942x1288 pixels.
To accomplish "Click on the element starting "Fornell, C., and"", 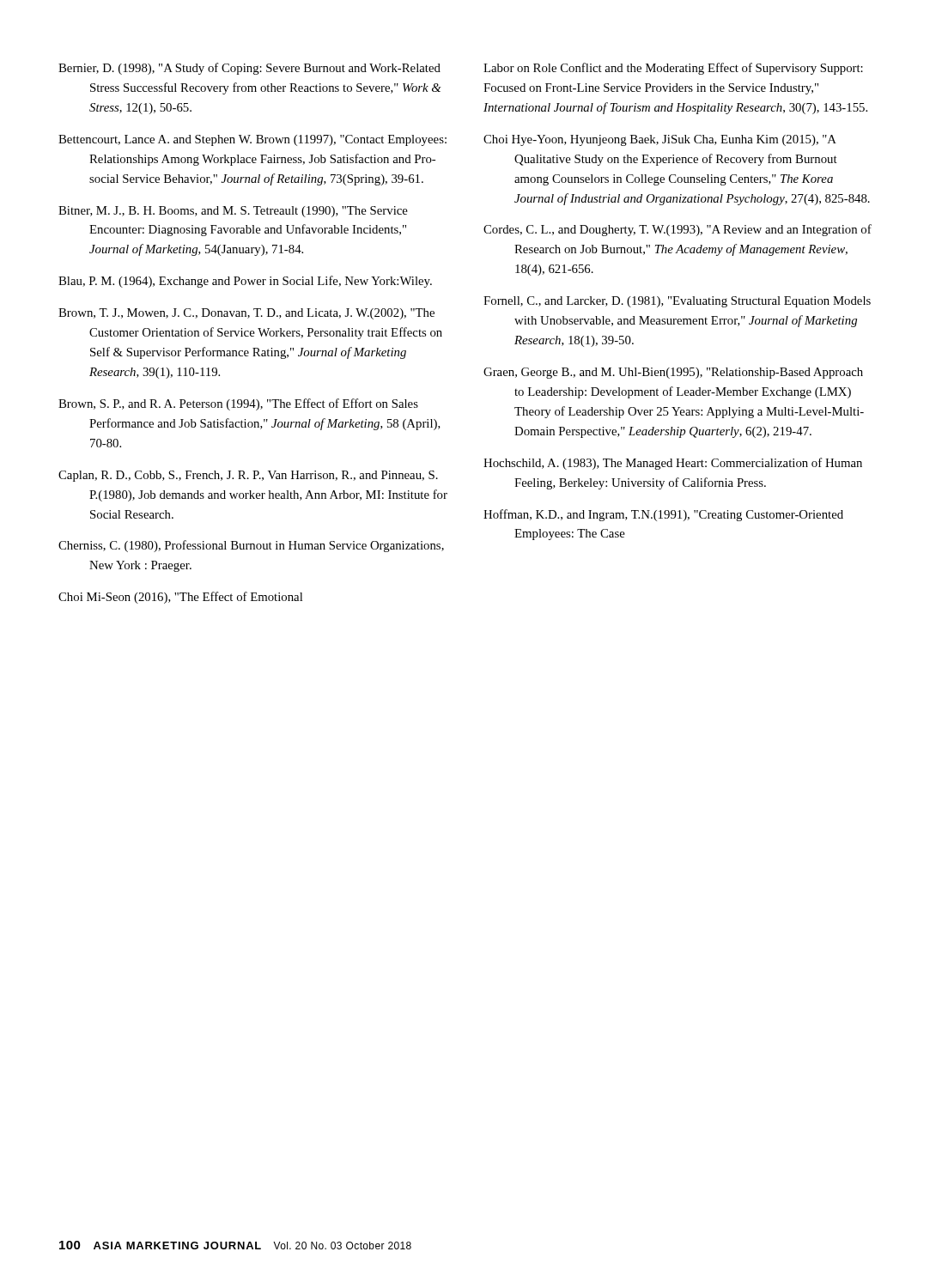I will [677, 320].
